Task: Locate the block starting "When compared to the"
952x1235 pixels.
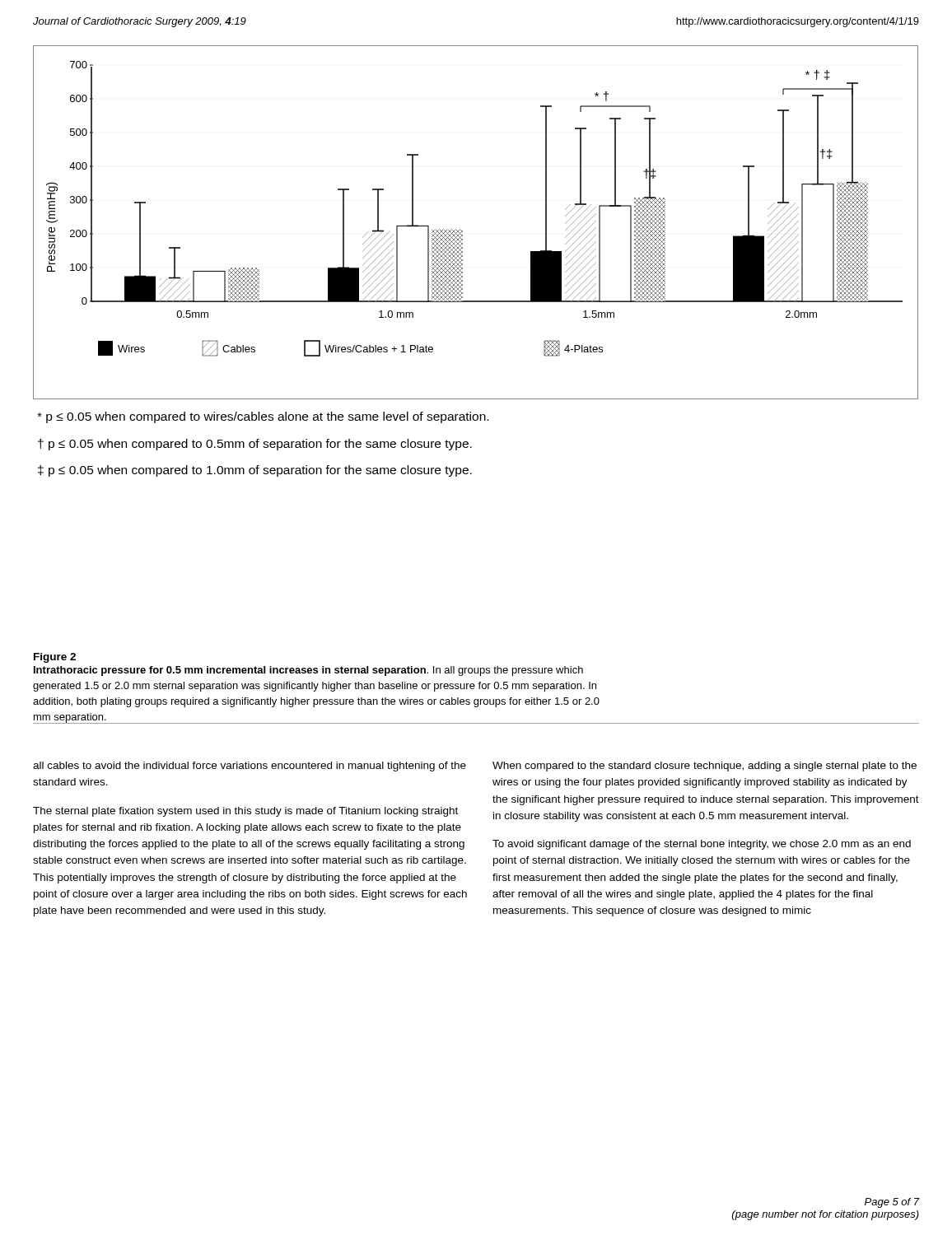Action: click(706, 838)
